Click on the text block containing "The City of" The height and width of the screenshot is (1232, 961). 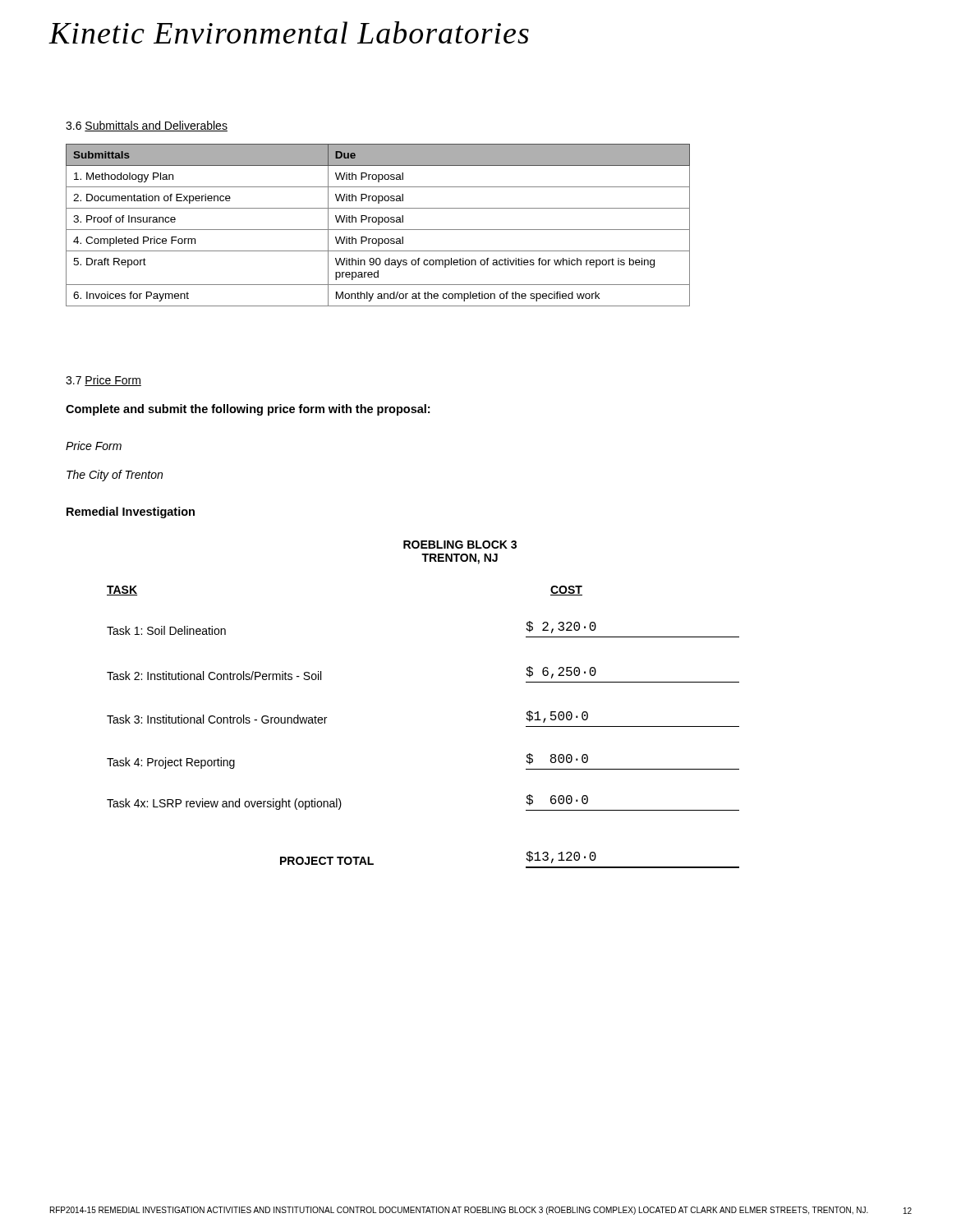click(115, 475)
